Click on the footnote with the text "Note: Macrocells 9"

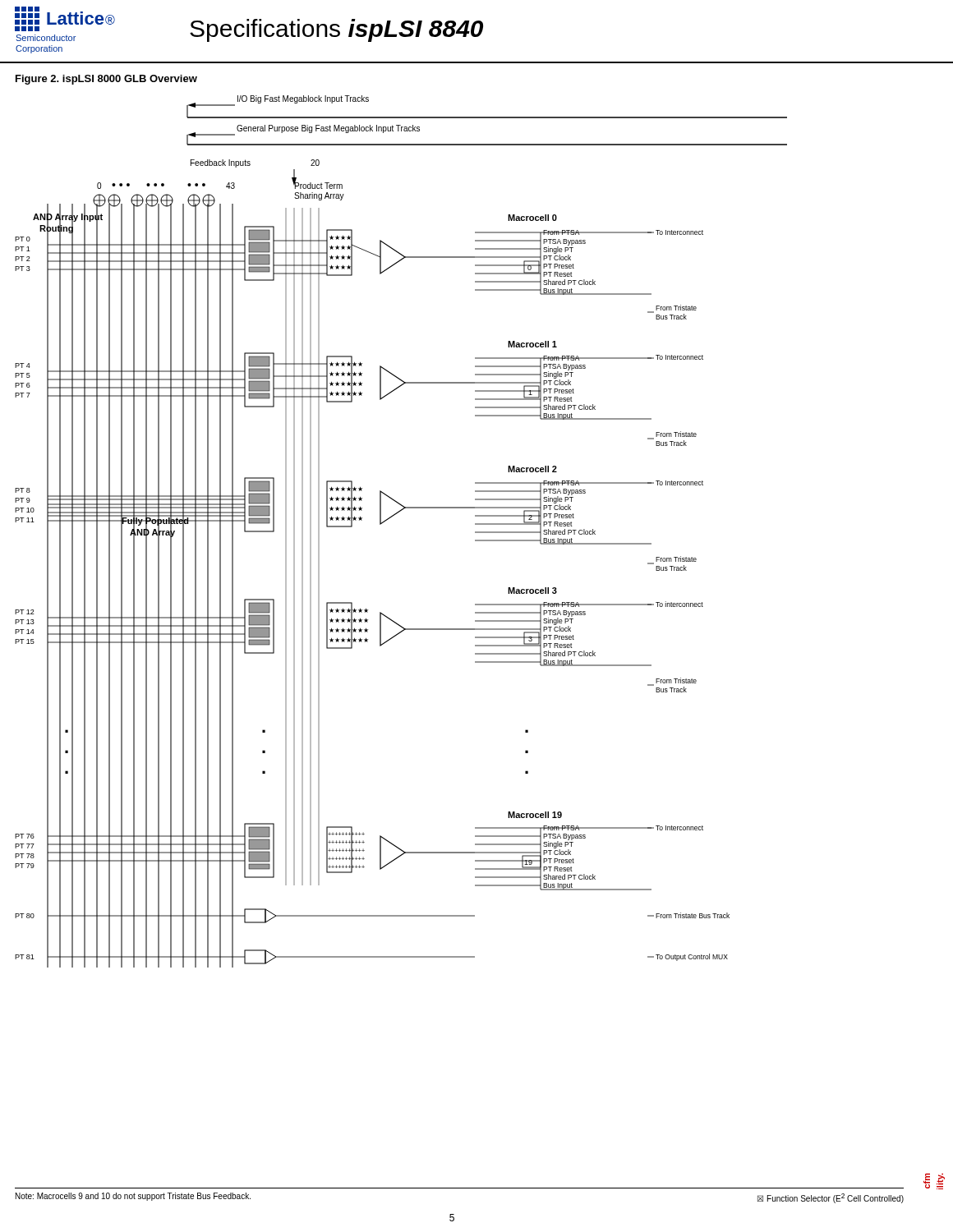coord(459,1197)
